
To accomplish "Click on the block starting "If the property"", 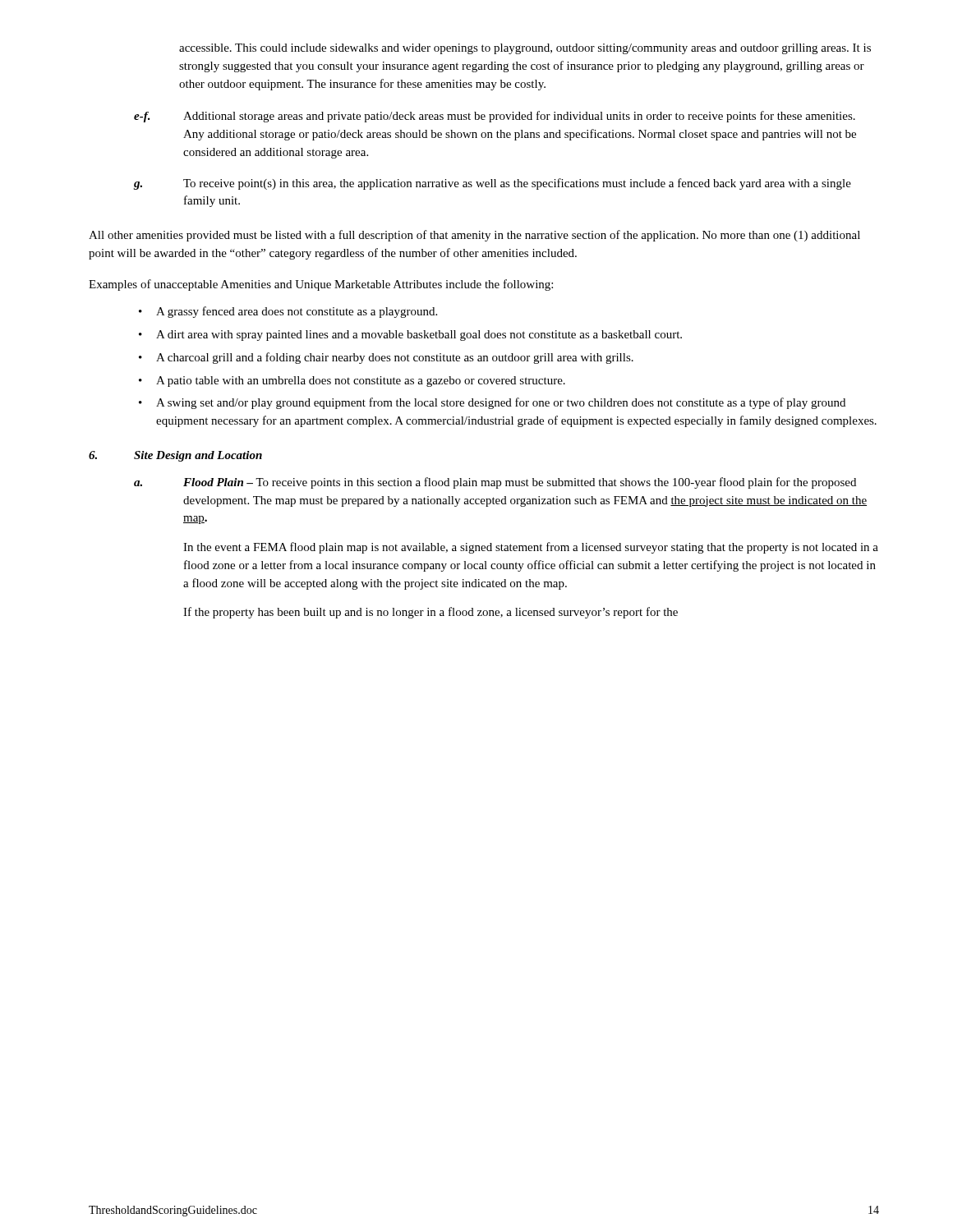I will (x=431, y=612).
